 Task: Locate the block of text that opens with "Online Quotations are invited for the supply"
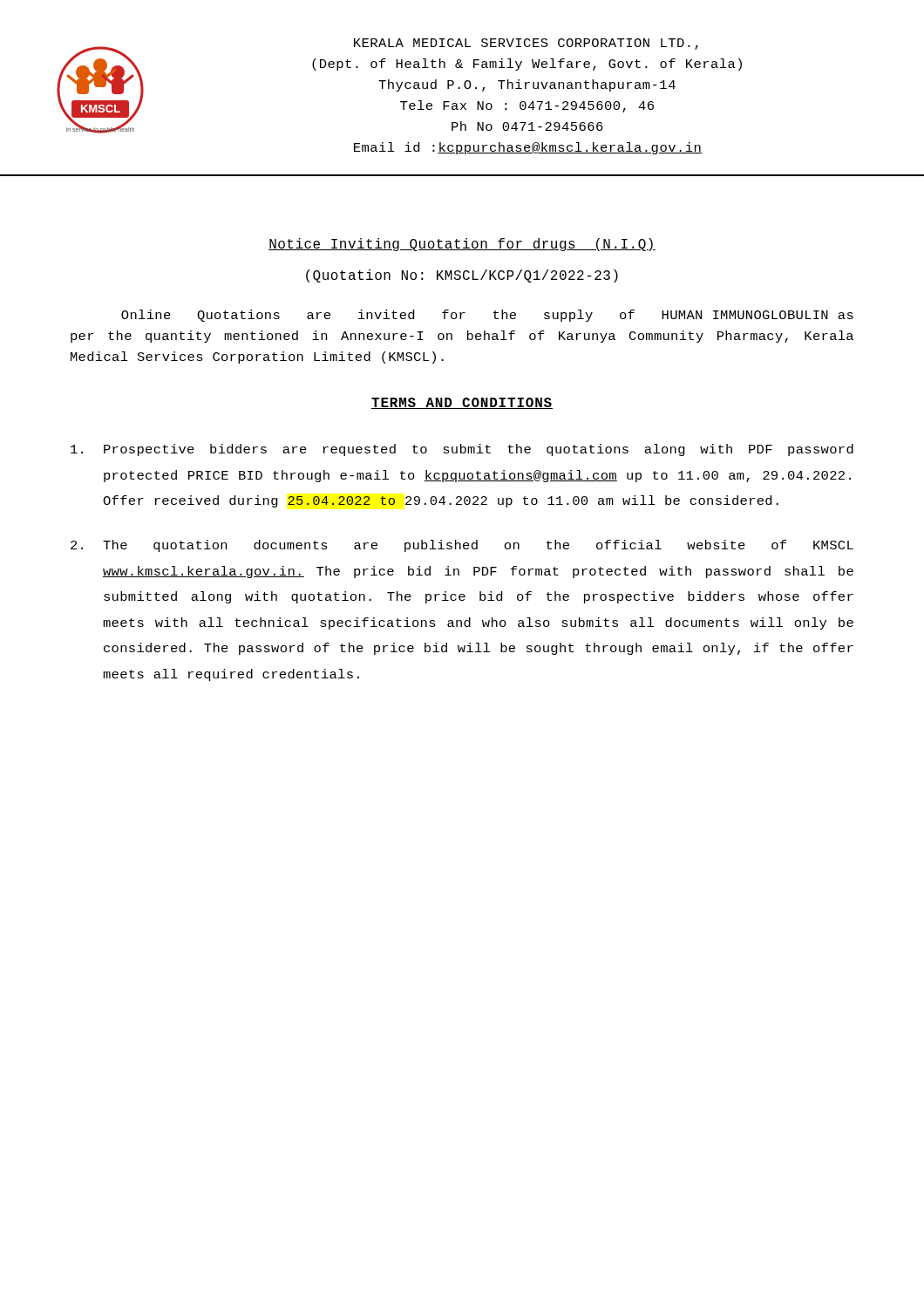(462, 337)
